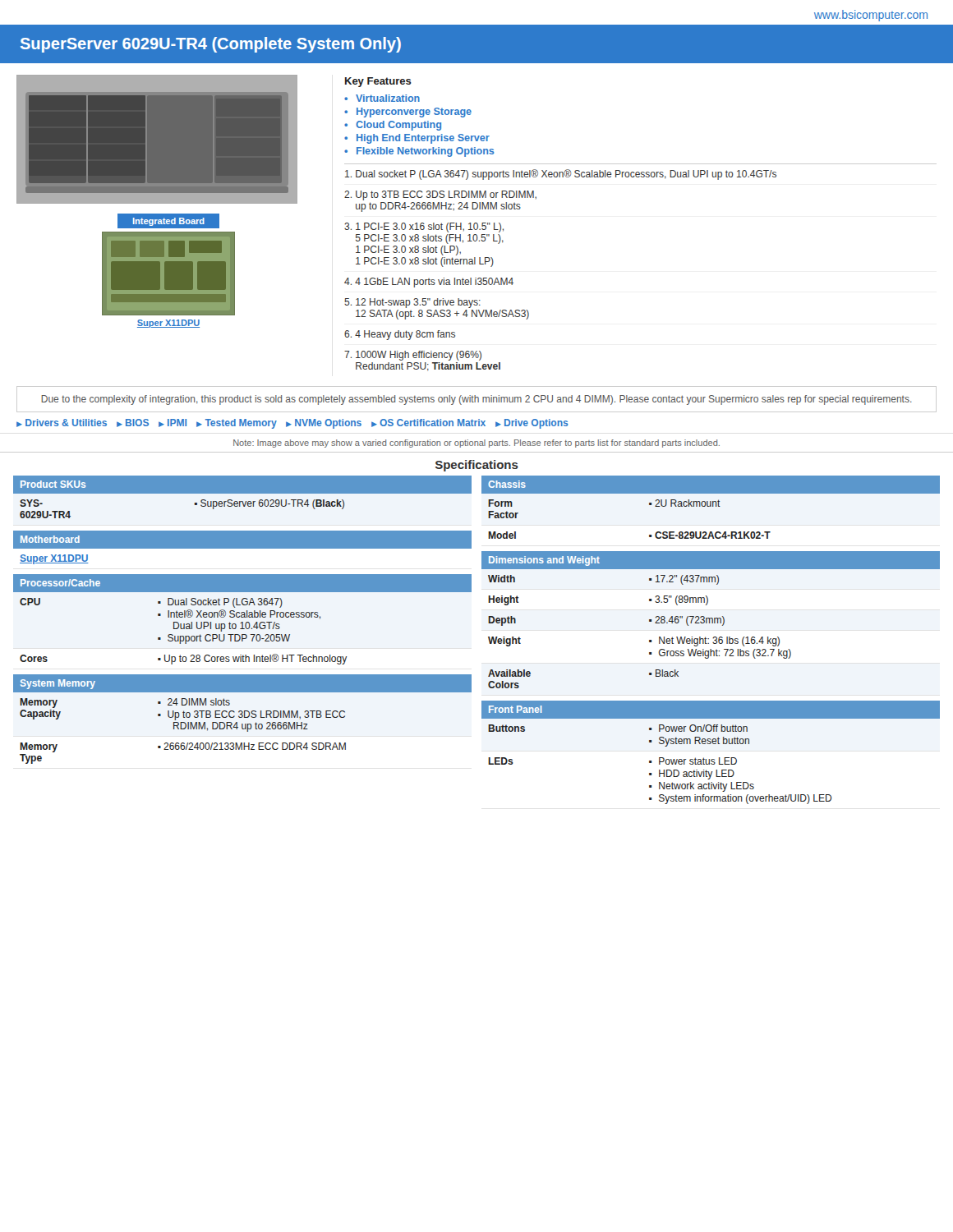Locate the list item containing "•Cloud Computing"
The height and width of the screenshot is (1232, 953).
[x=393, y=125]
